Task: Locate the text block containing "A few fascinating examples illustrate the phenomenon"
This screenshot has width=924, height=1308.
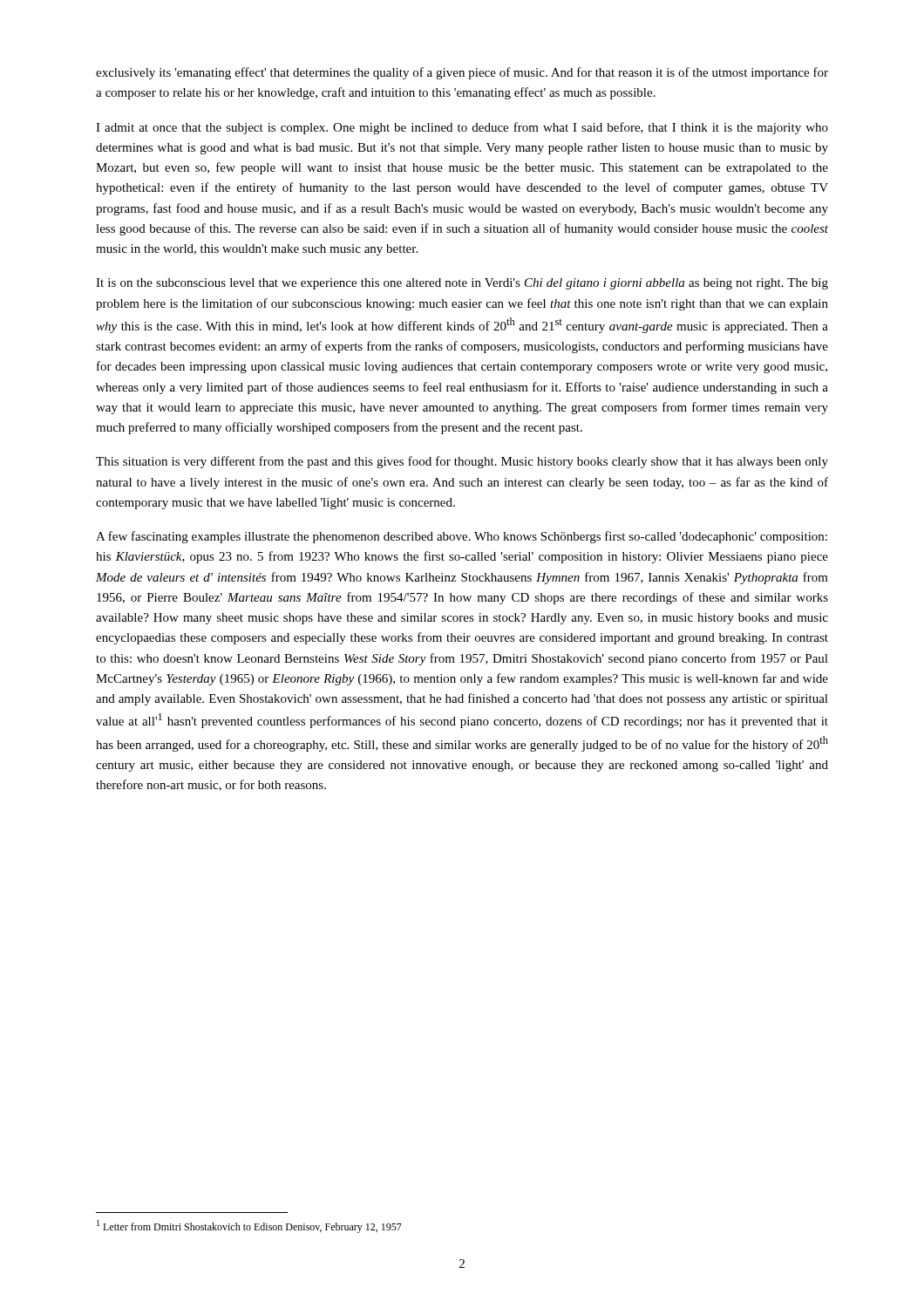Action: (462, 661)
